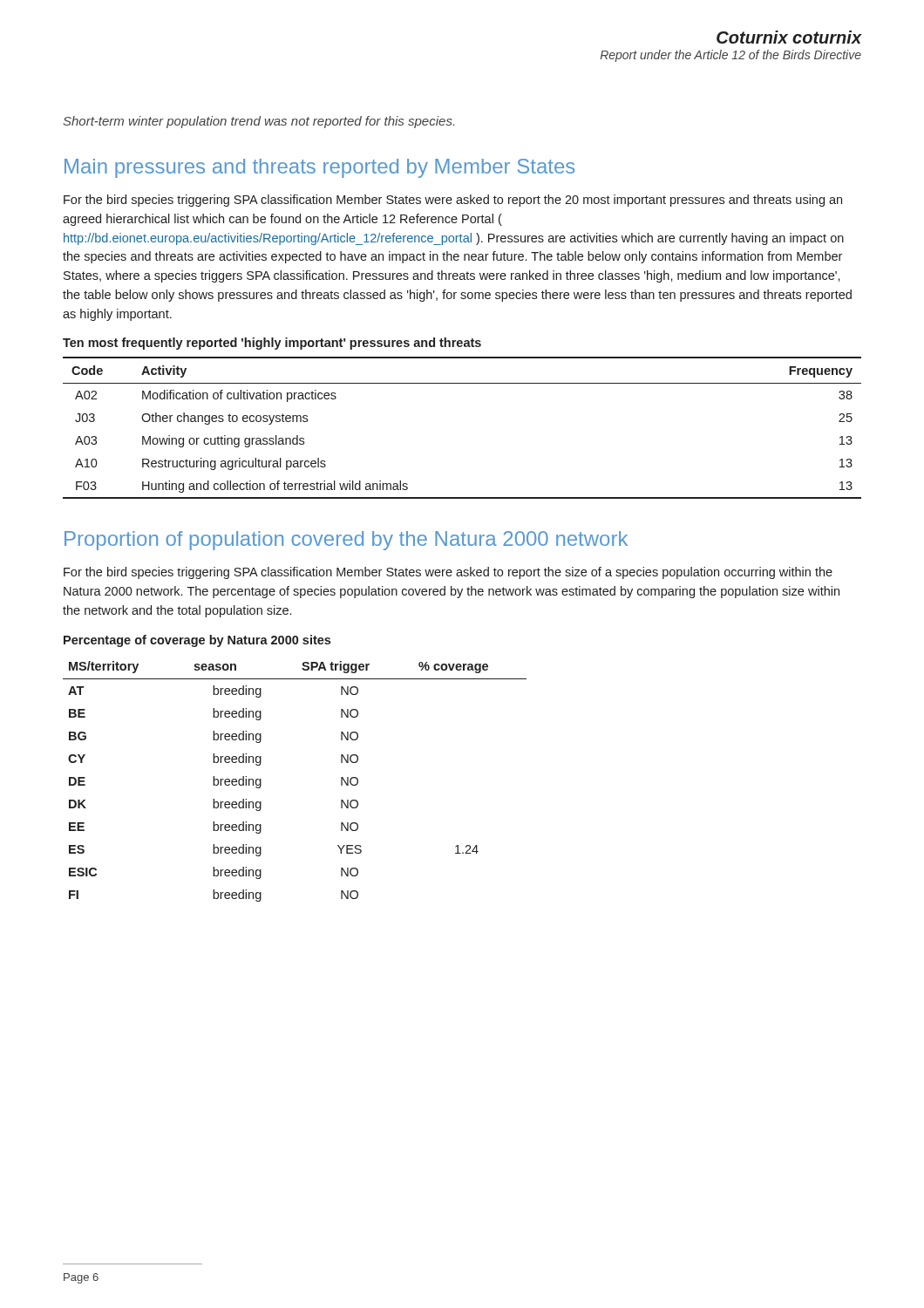Click on the table containing "Hunting and collection"
Image resolution: width=924 pixels, height=1308 pixels.
(x=462, y=428)
